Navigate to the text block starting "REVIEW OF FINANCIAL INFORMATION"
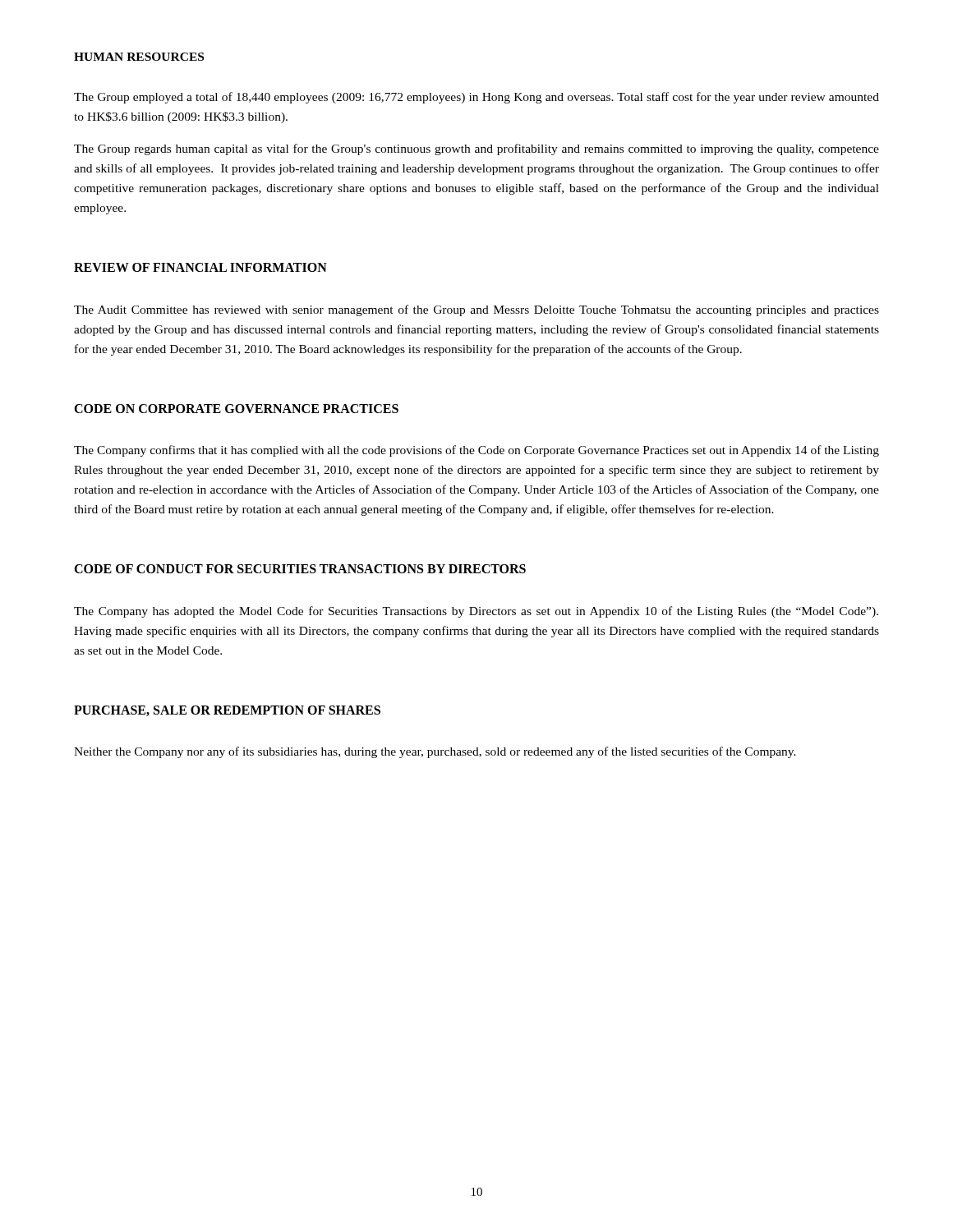 (200, 268)
